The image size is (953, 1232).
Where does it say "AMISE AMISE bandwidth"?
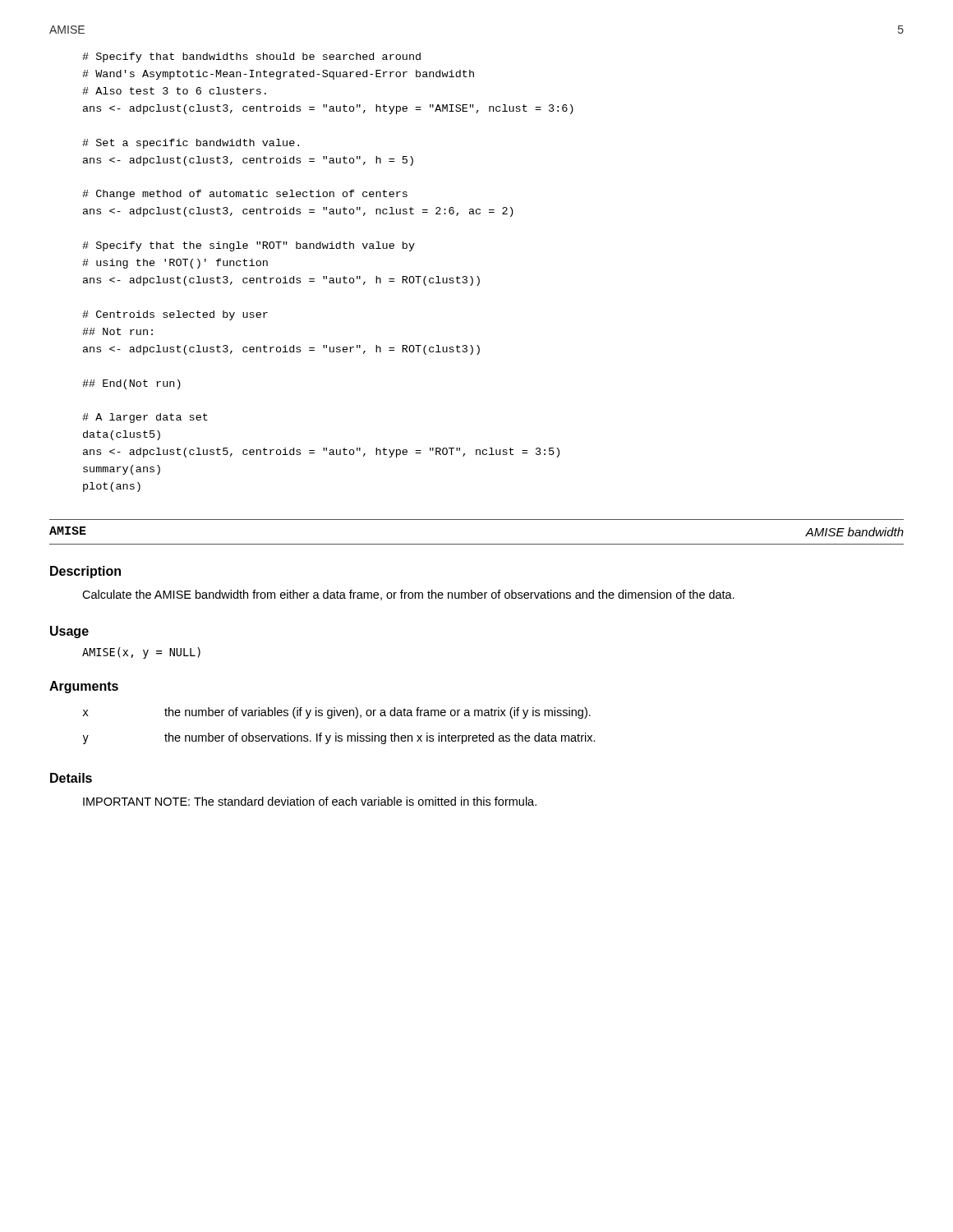tap(476, 532)
